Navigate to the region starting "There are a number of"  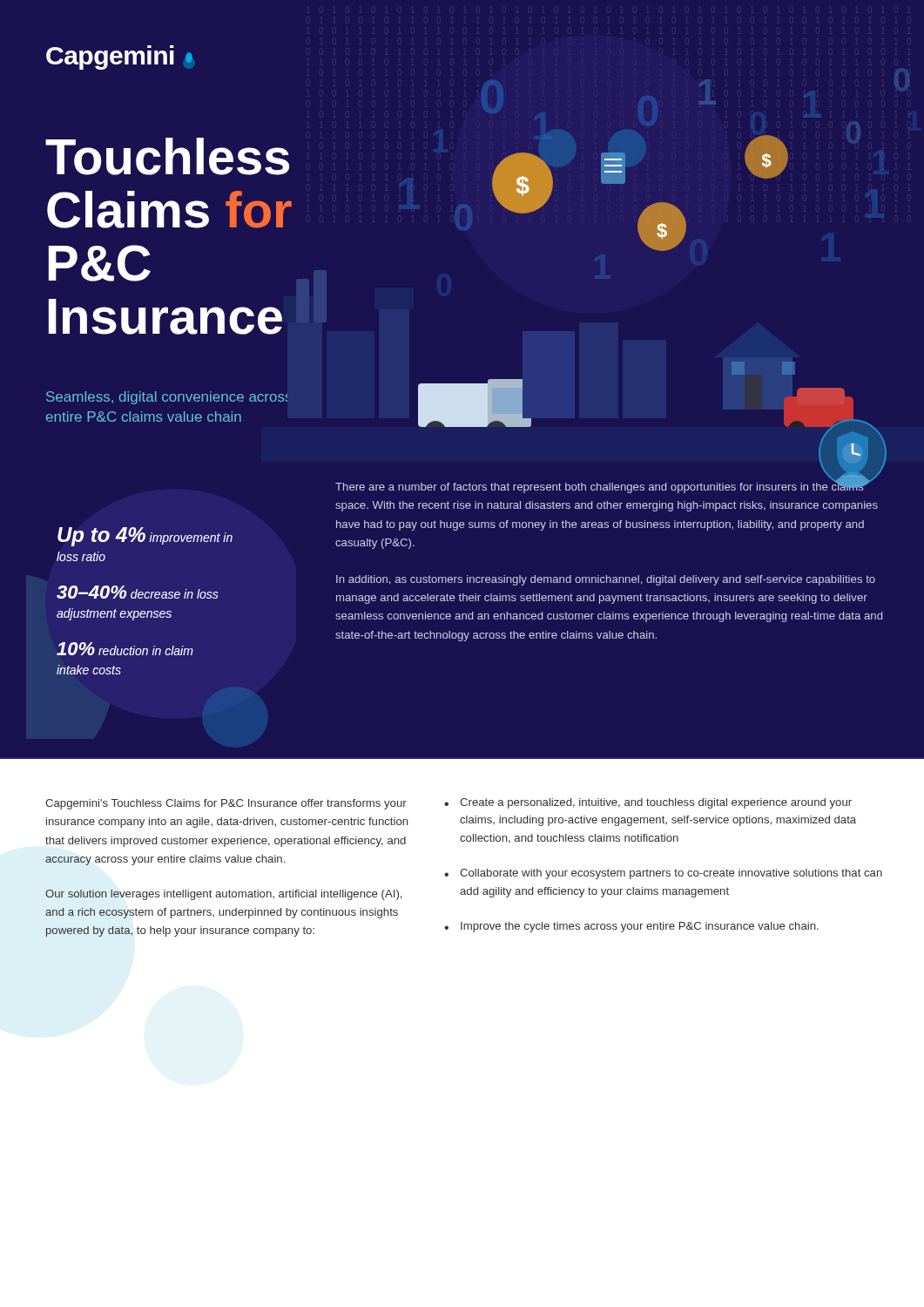[x=606, y=485]
